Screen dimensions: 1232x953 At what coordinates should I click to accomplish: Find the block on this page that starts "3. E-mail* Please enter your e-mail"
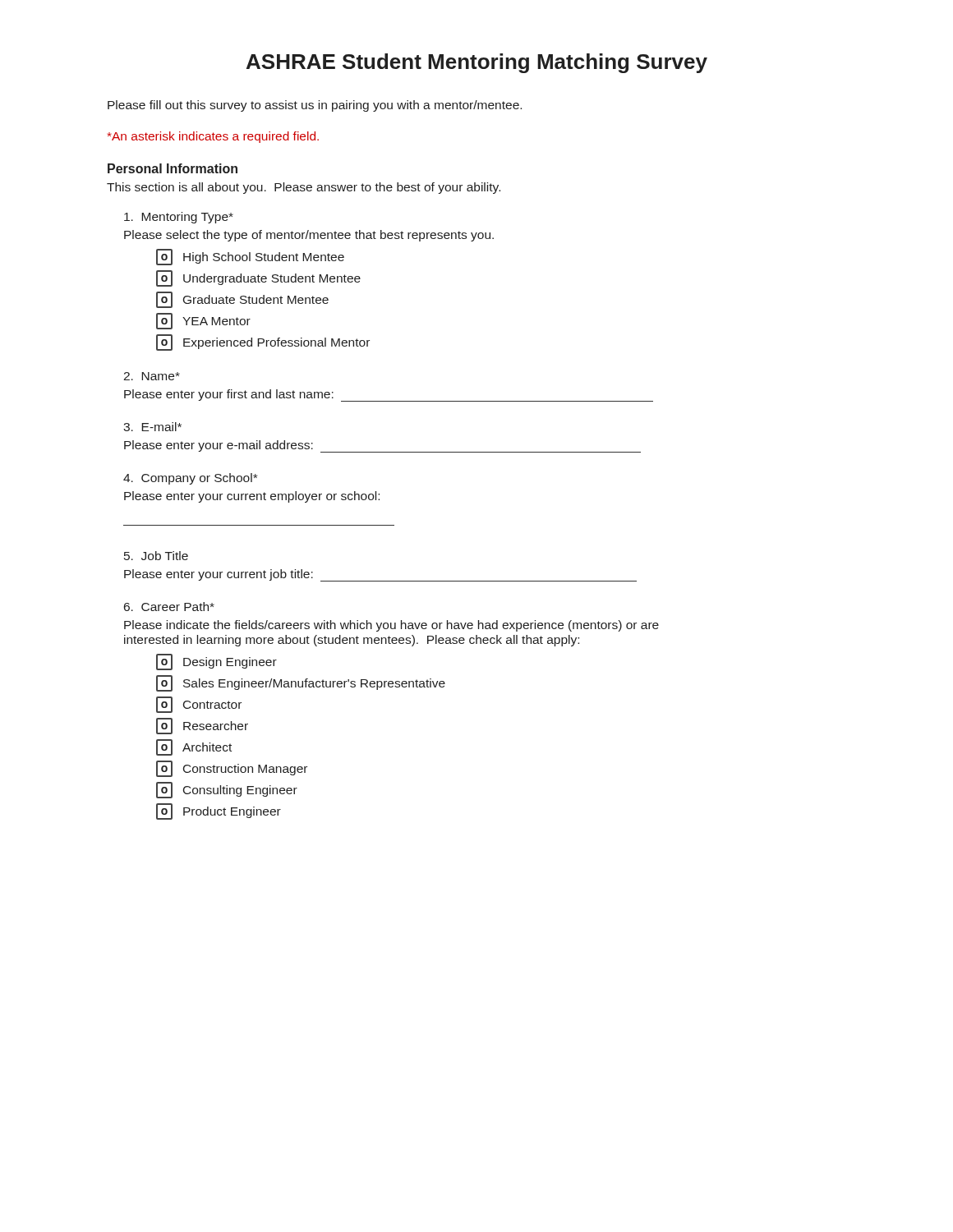(x=152, y=427)
